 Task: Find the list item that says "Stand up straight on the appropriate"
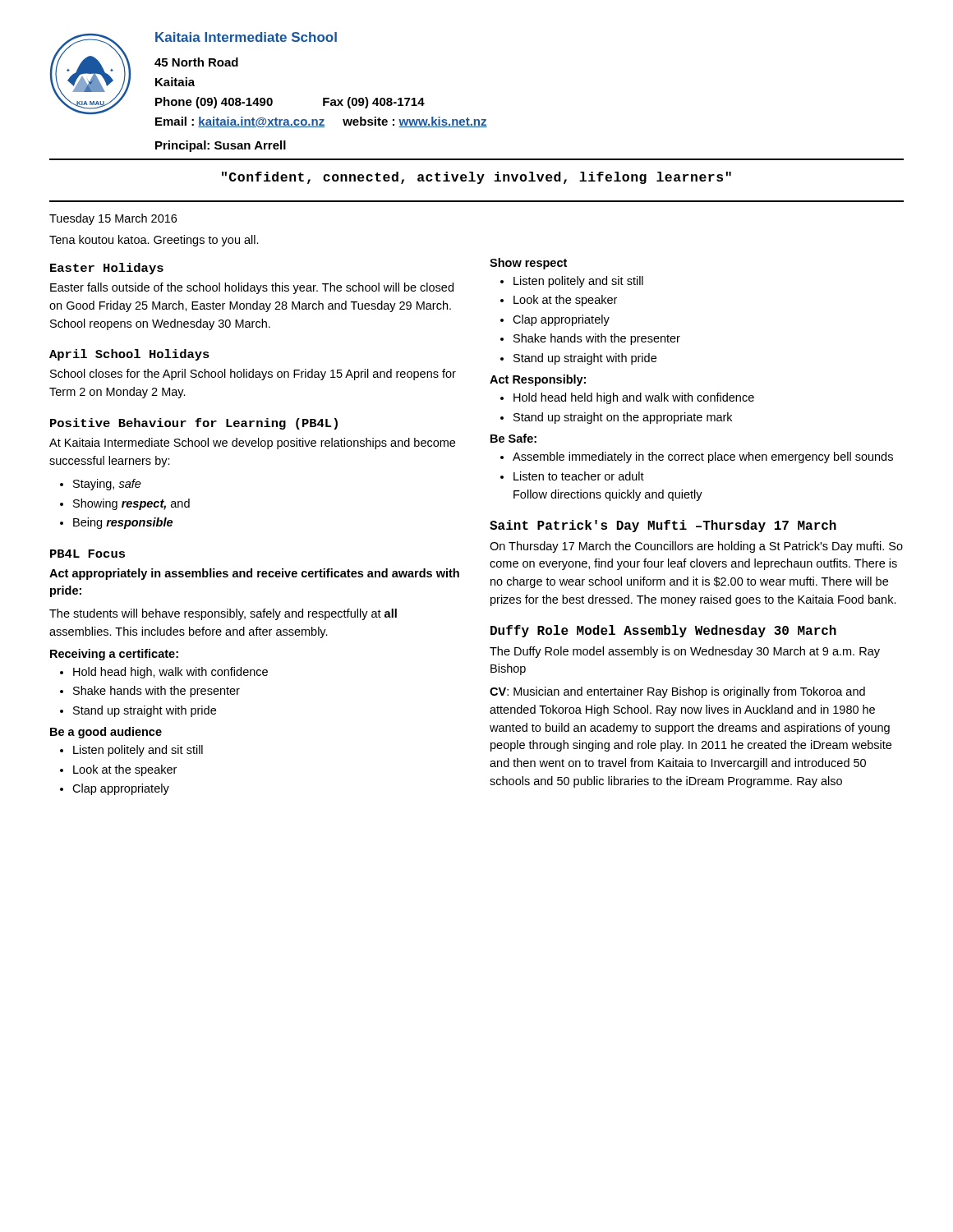pos(623,417)
